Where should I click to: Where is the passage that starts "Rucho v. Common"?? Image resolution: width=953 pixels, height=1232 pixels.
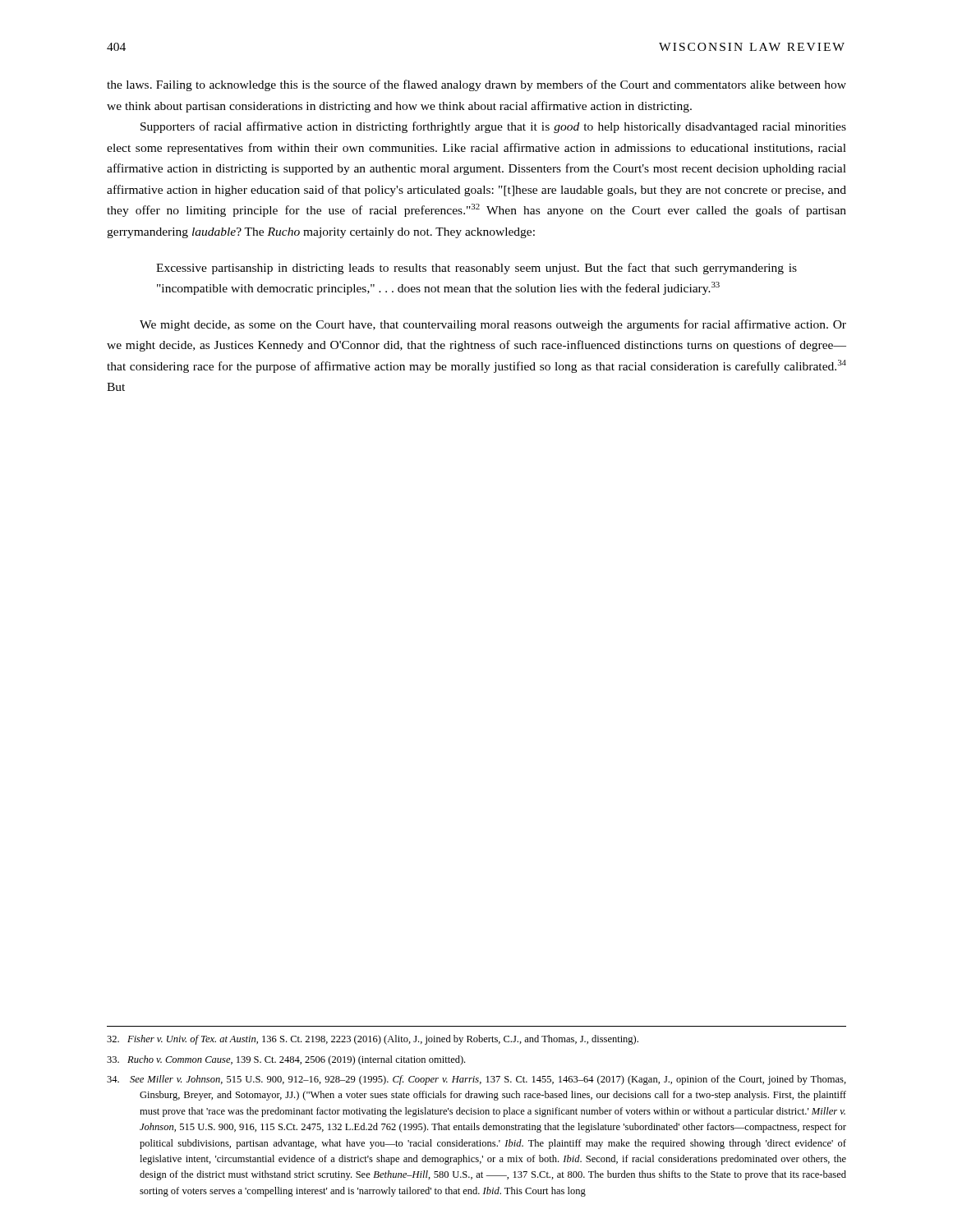coord(286,1059)
